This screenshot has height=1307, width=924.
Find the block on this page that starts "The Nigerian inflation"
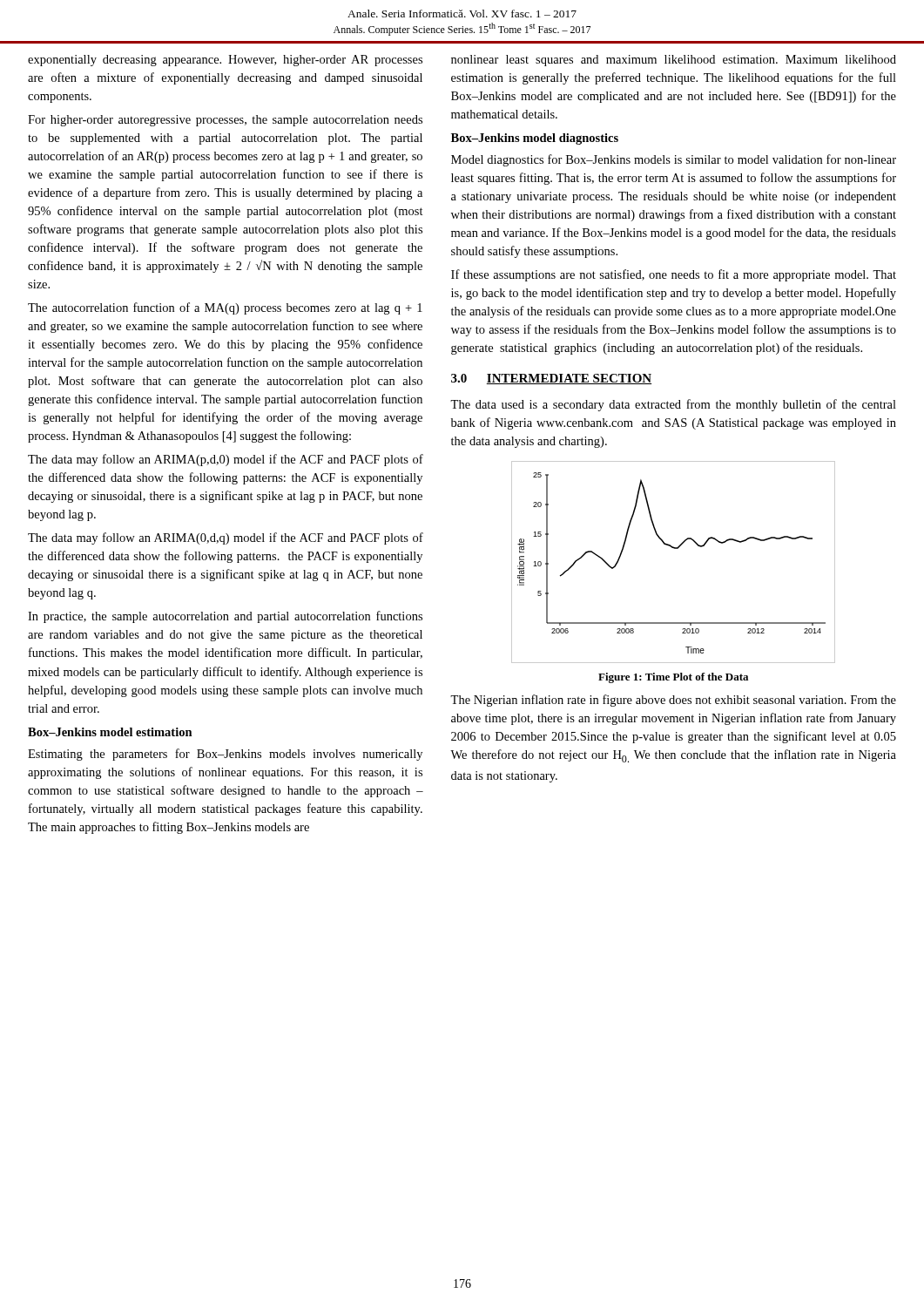coord(673,738)
